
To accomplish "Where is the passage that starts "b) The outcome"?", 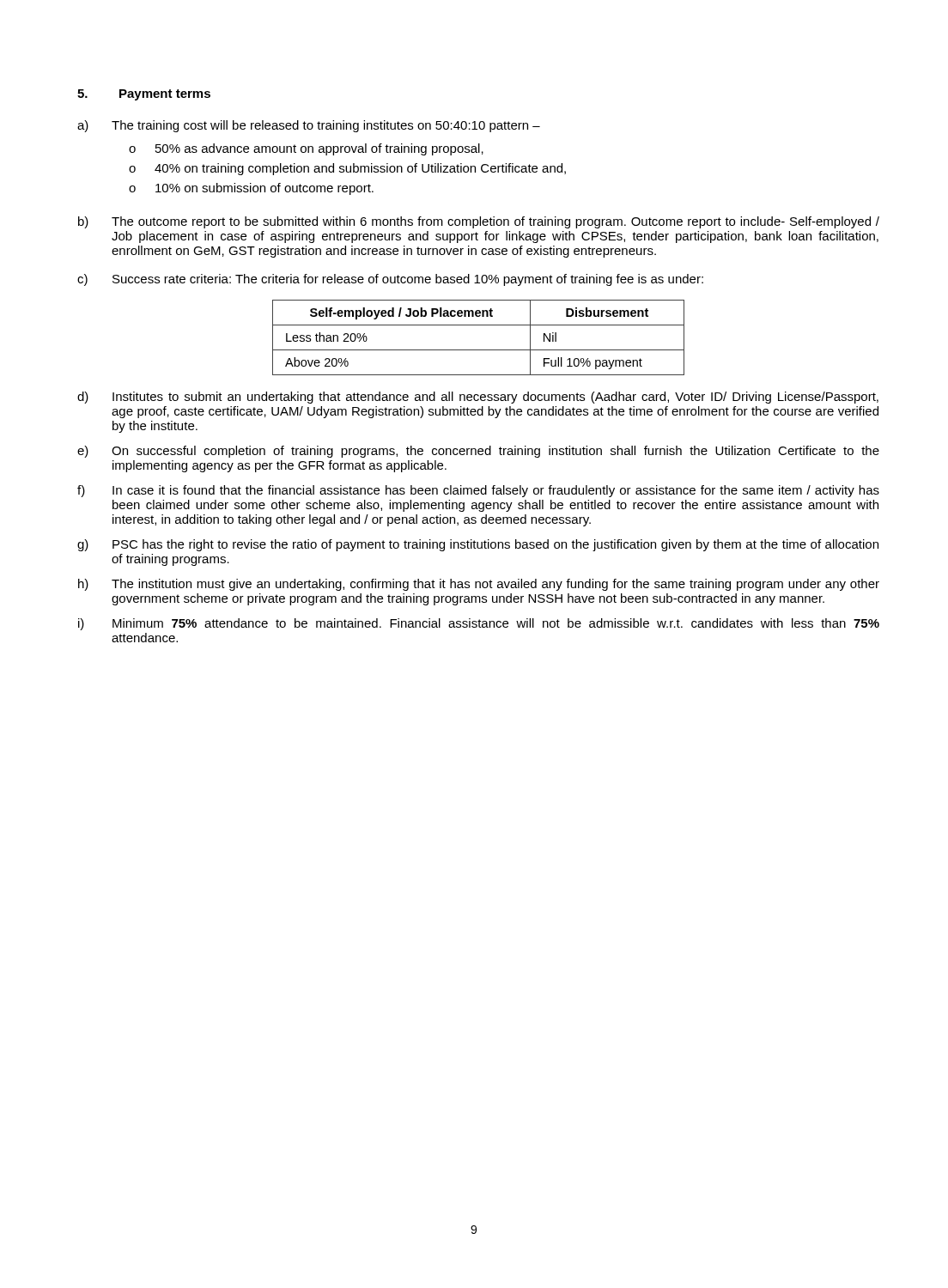I will tap(478, 236).
